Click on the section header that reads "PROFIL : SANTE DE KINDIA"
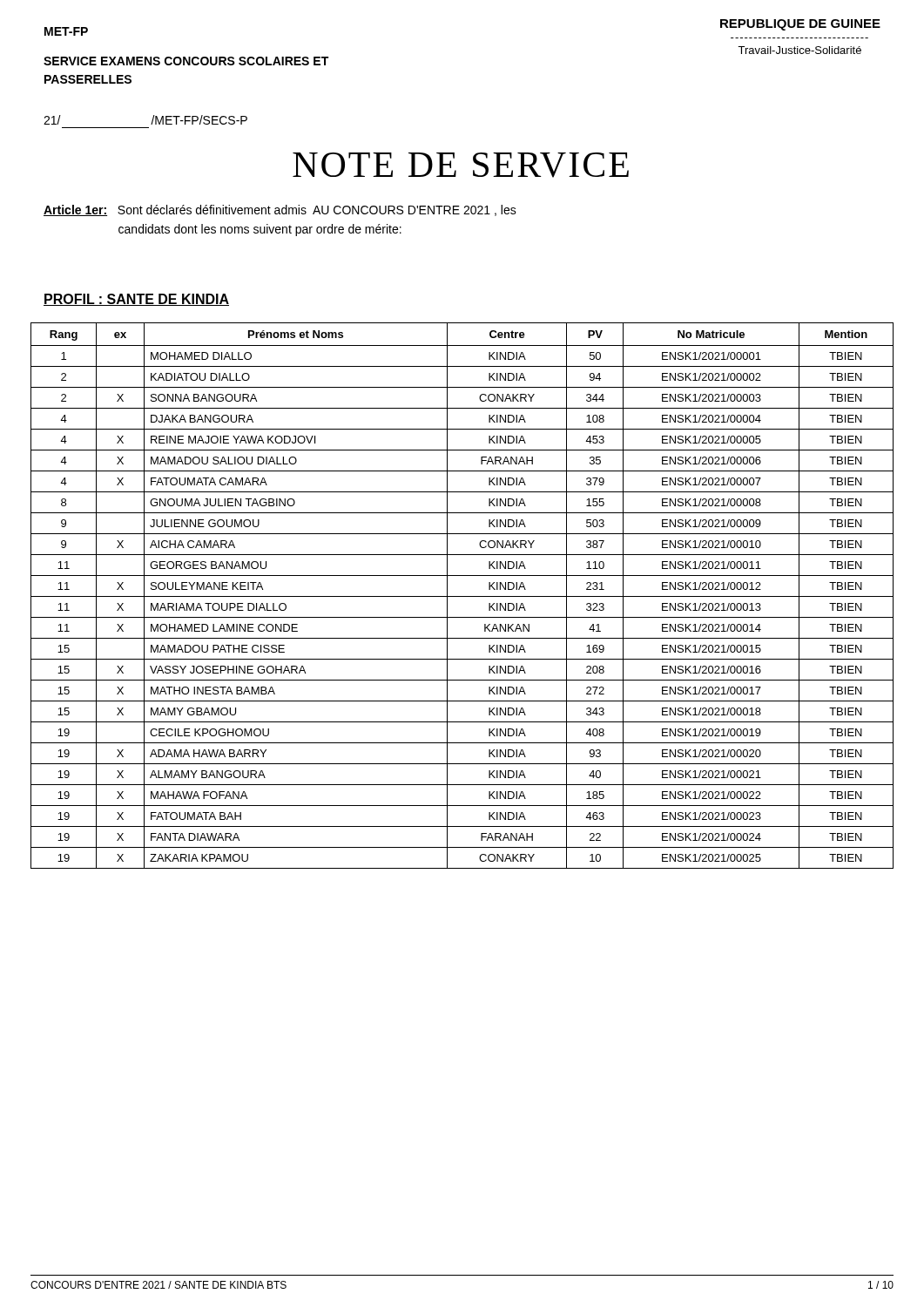This screenshot has height=1307, width=924. click(136, 299)
